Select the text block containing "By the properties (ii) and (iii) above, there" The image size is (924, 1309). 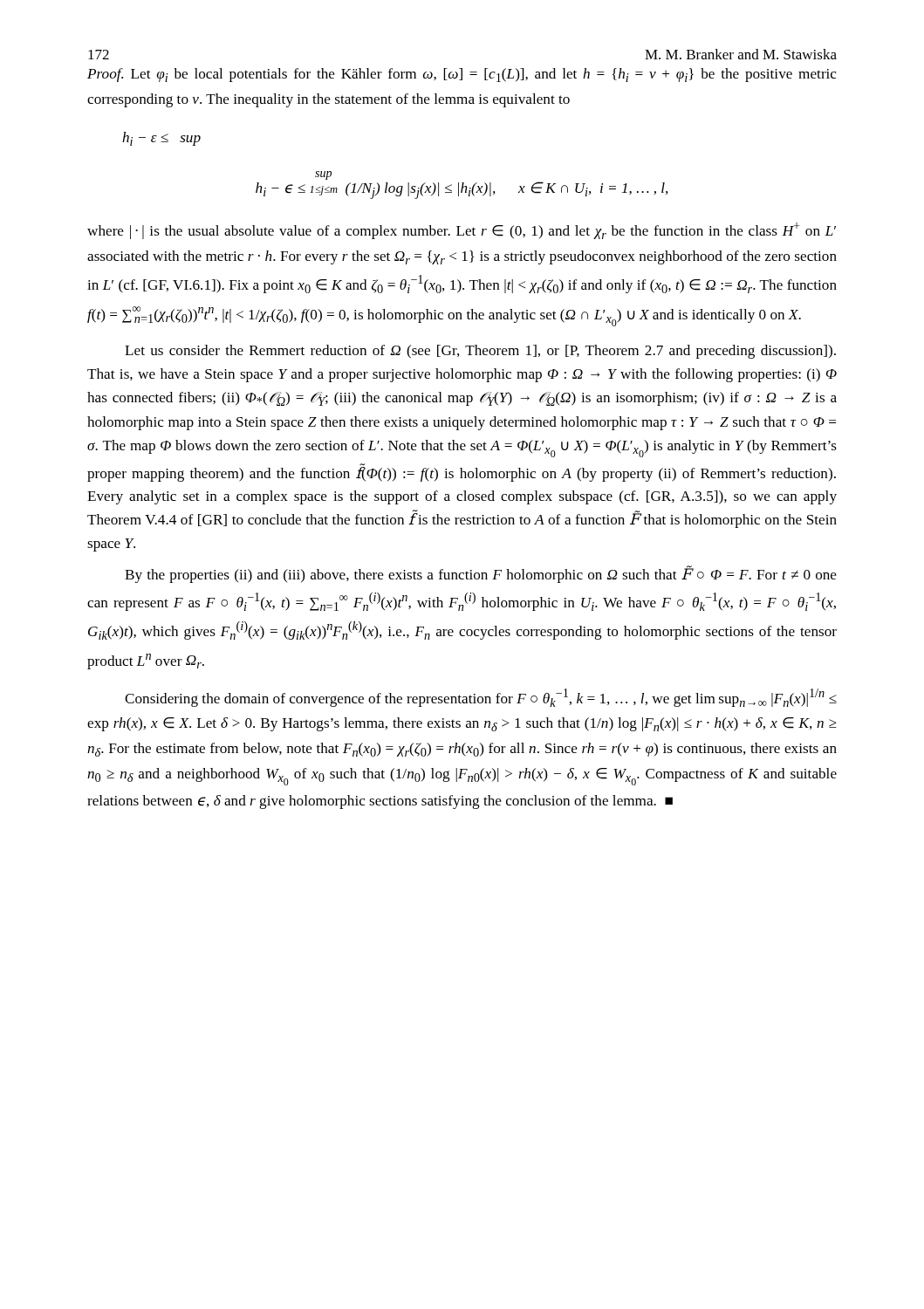462,619
